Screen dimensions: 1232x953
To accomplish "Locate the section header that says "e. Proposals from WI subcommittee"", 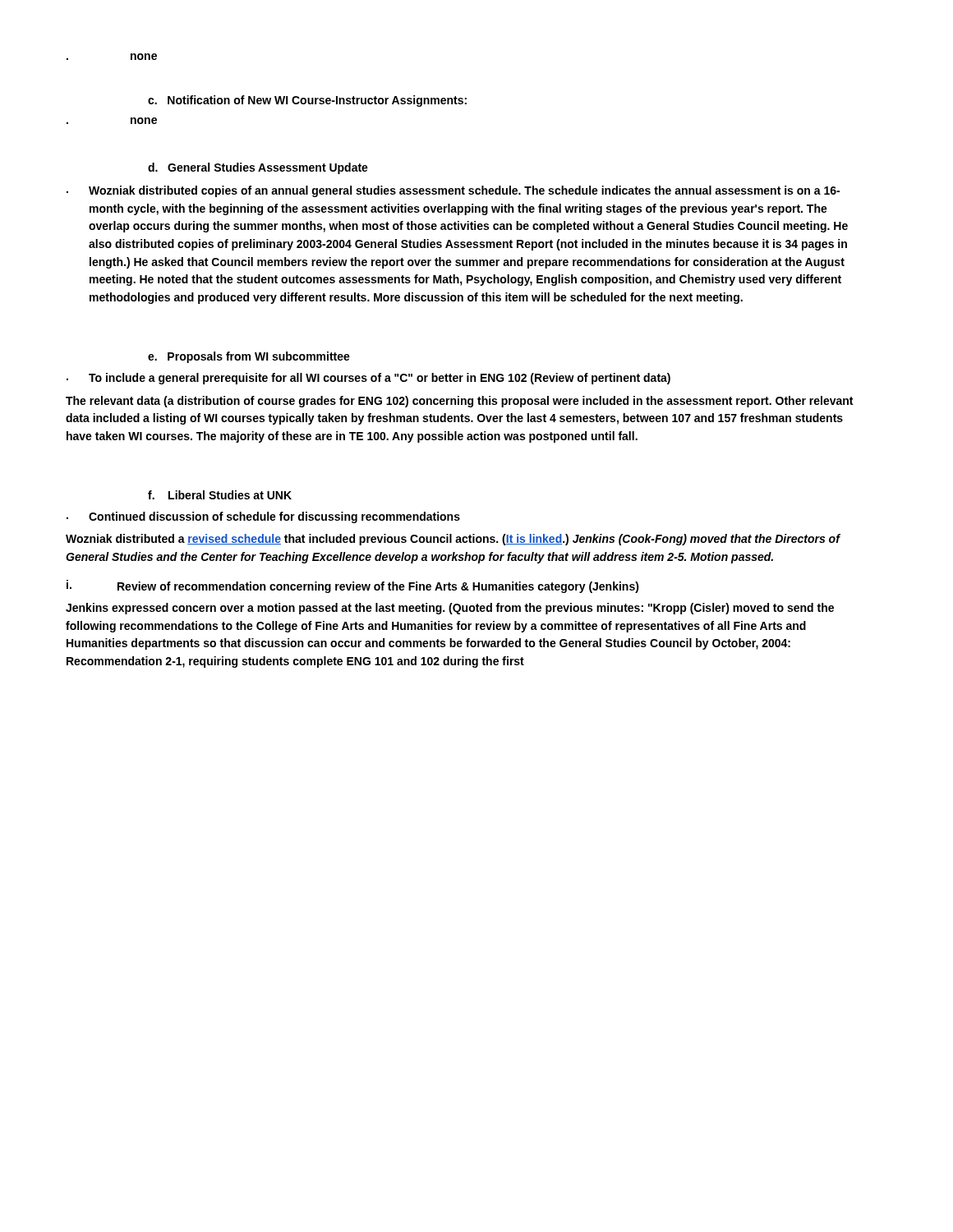I will point(249,356).
